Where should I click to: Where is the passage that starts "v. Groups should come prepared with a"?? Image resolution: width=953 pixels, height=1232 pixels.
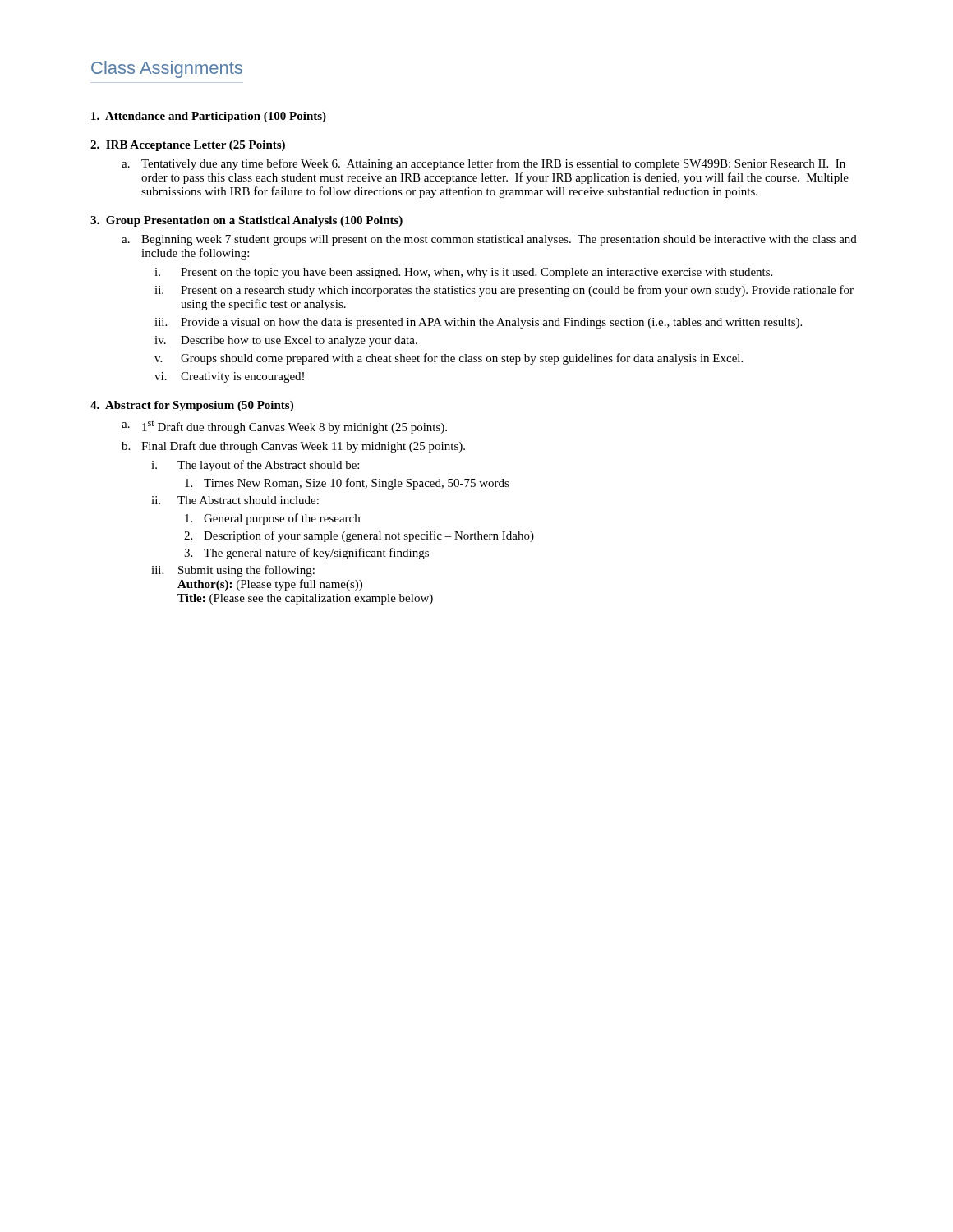pyautogui.click(x=449, y=359)
